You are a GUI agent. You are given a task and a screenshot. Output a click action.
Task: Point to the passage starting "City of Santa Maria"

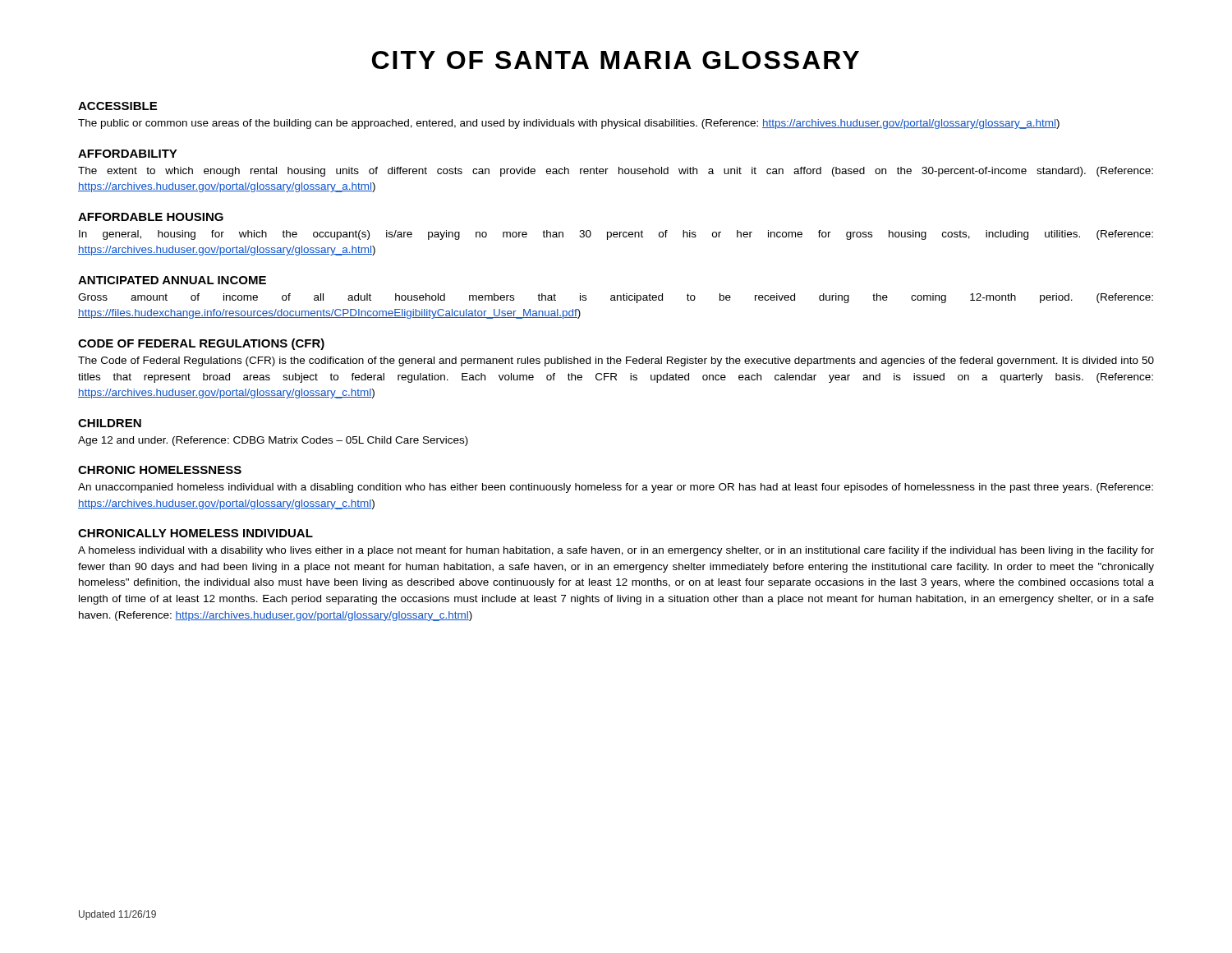pyautogui.click(x=616, y=60)
